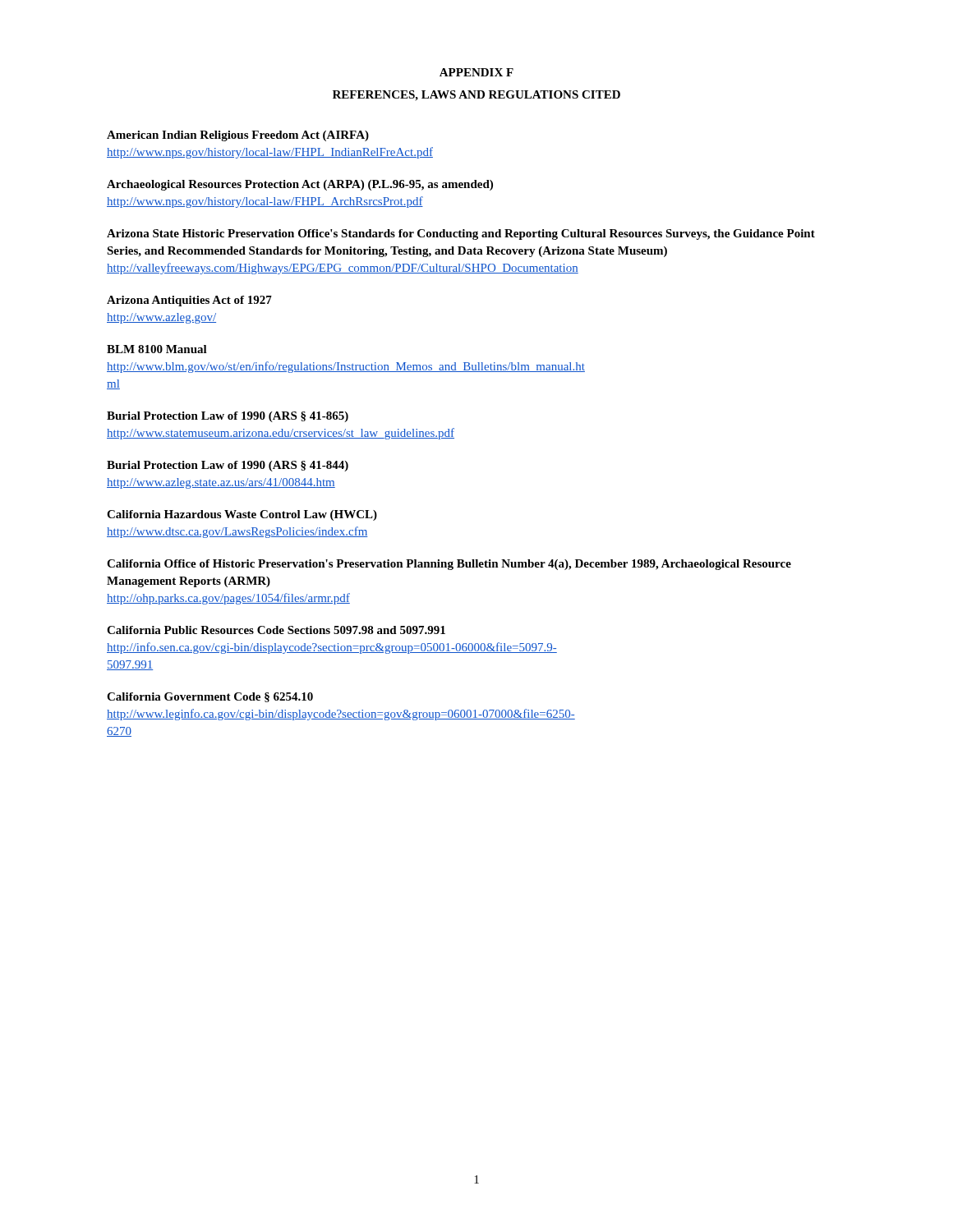The width and height of the screenshot is (953, 1232).
Task: Where is the passage that starts "California Public Resources Code Sections 5097.98 and 5097.991"?
Action: [476, 648]
